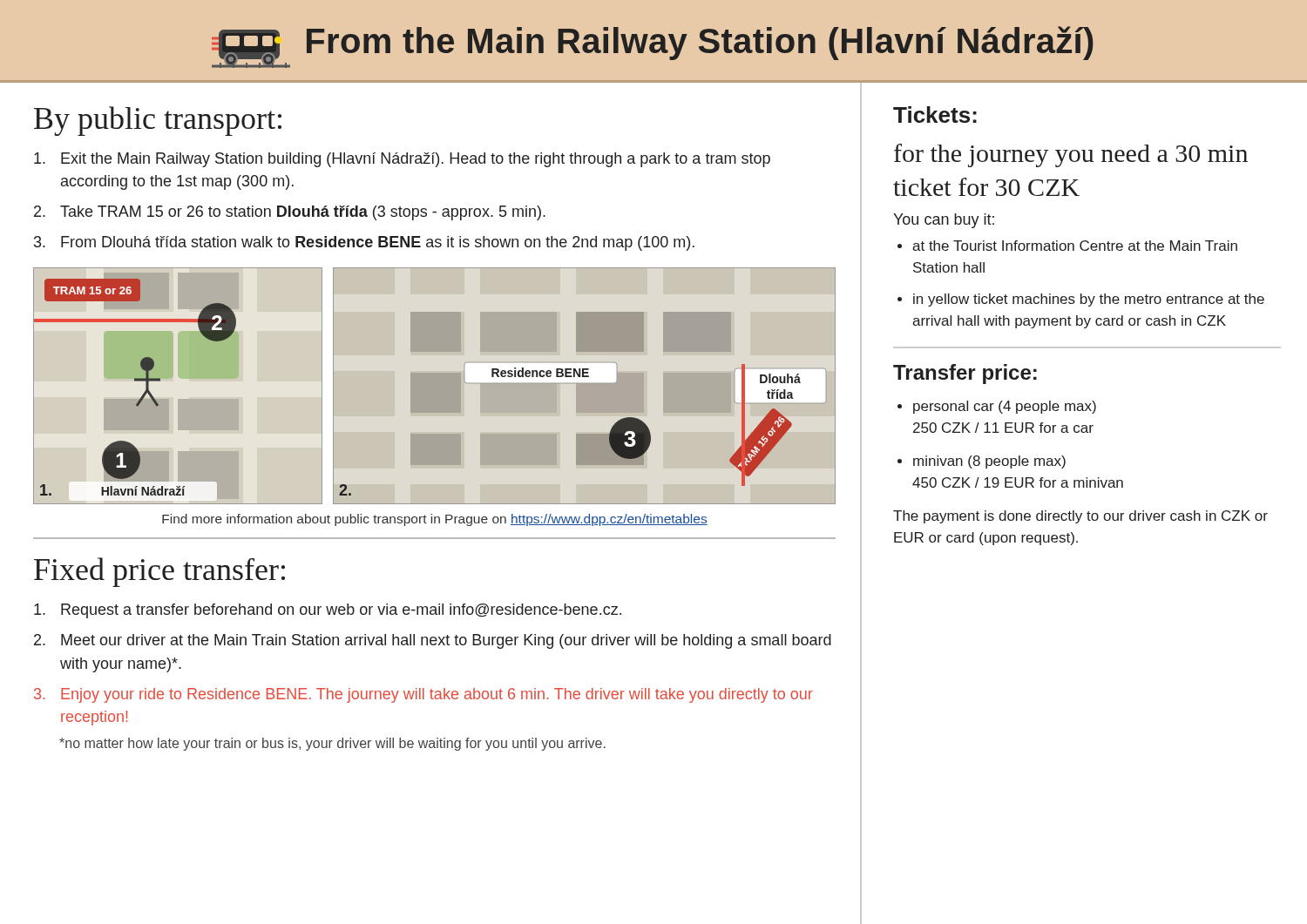
Task: Find the block on this page that starts "3. Enjoy your ride to Residence BENE. The"
Action: click(x=434, y=705)
